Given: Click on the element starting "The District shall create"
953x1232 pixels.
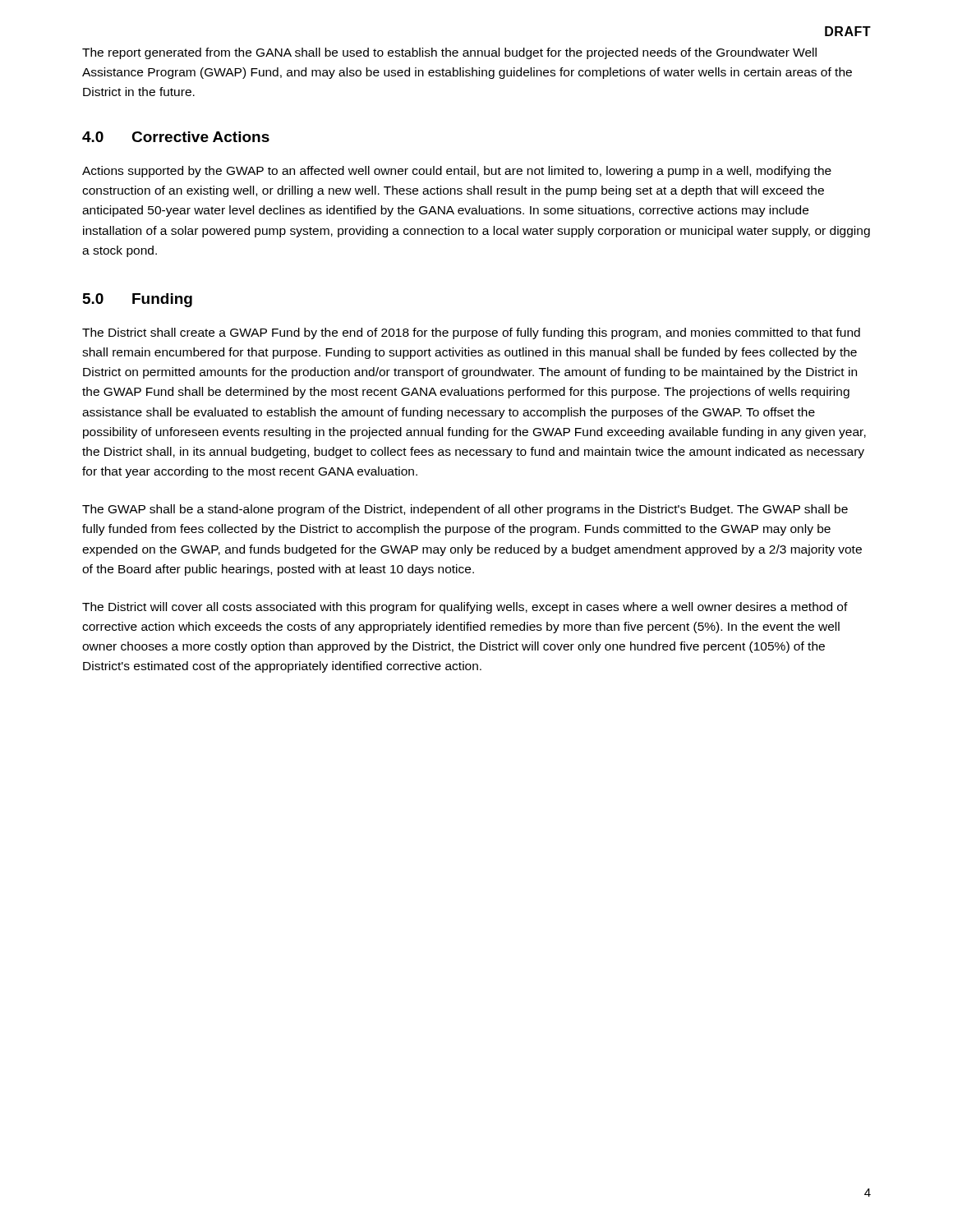Looking at the screenshot, I should coord(474,402).
